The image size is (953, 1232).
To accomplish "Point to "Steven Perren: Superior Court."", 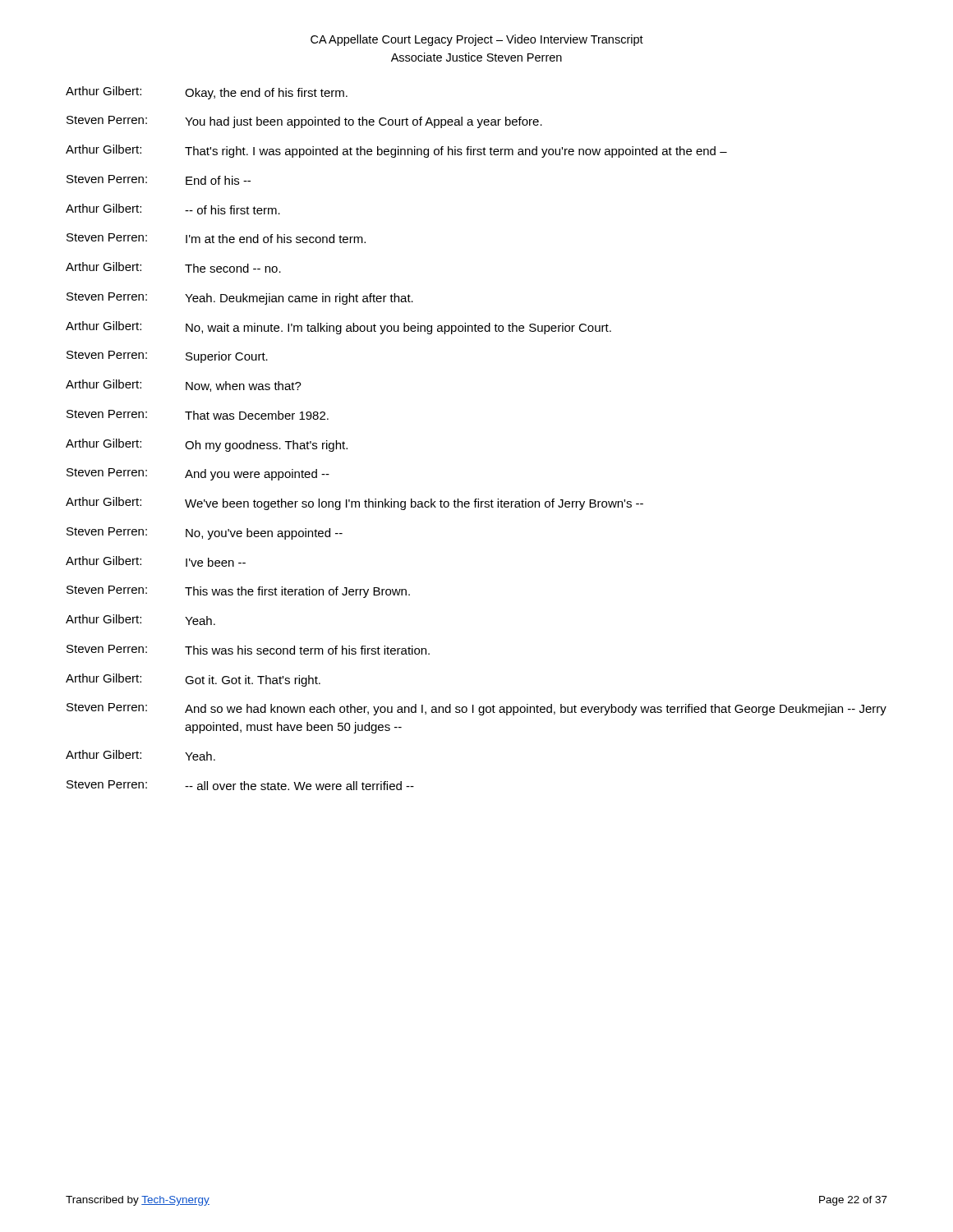I will (111, 356).
